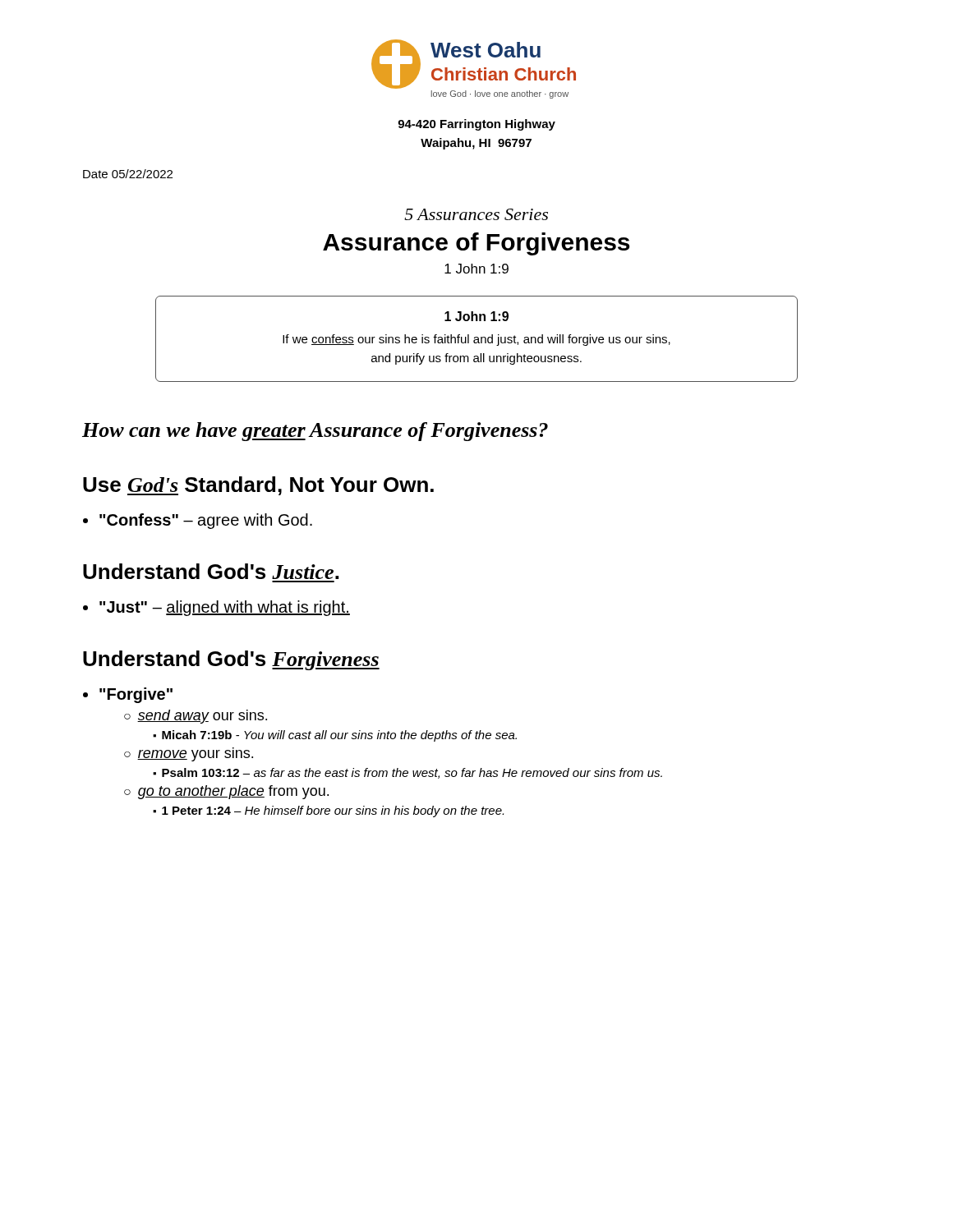Find the region starting "How can we have greater Assurance of Forgiveness?"
953x1232 pixels.
315,430
